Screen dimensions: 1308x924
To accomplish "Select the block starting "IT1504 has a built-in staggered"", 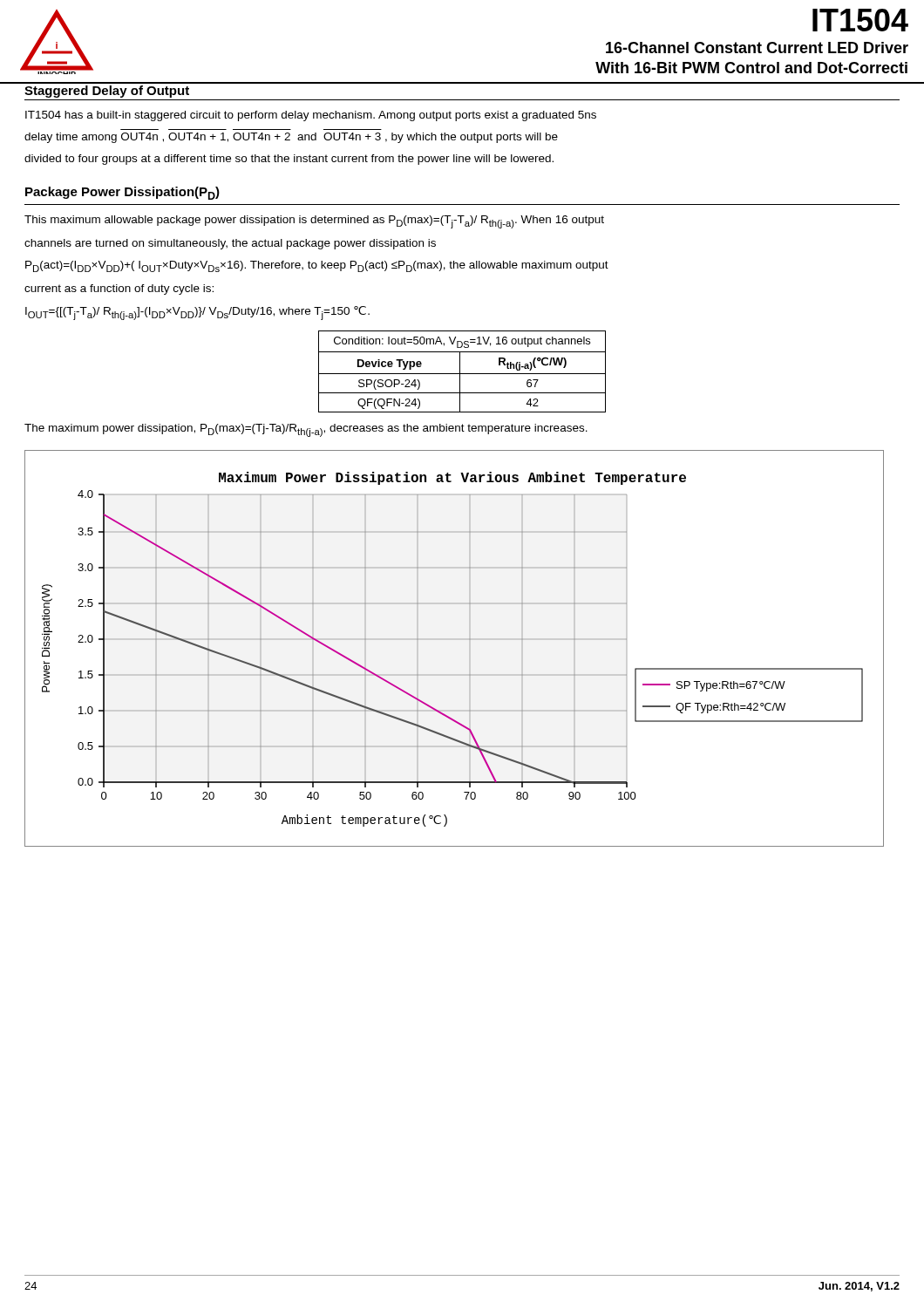I will click(x=311, y=115).
